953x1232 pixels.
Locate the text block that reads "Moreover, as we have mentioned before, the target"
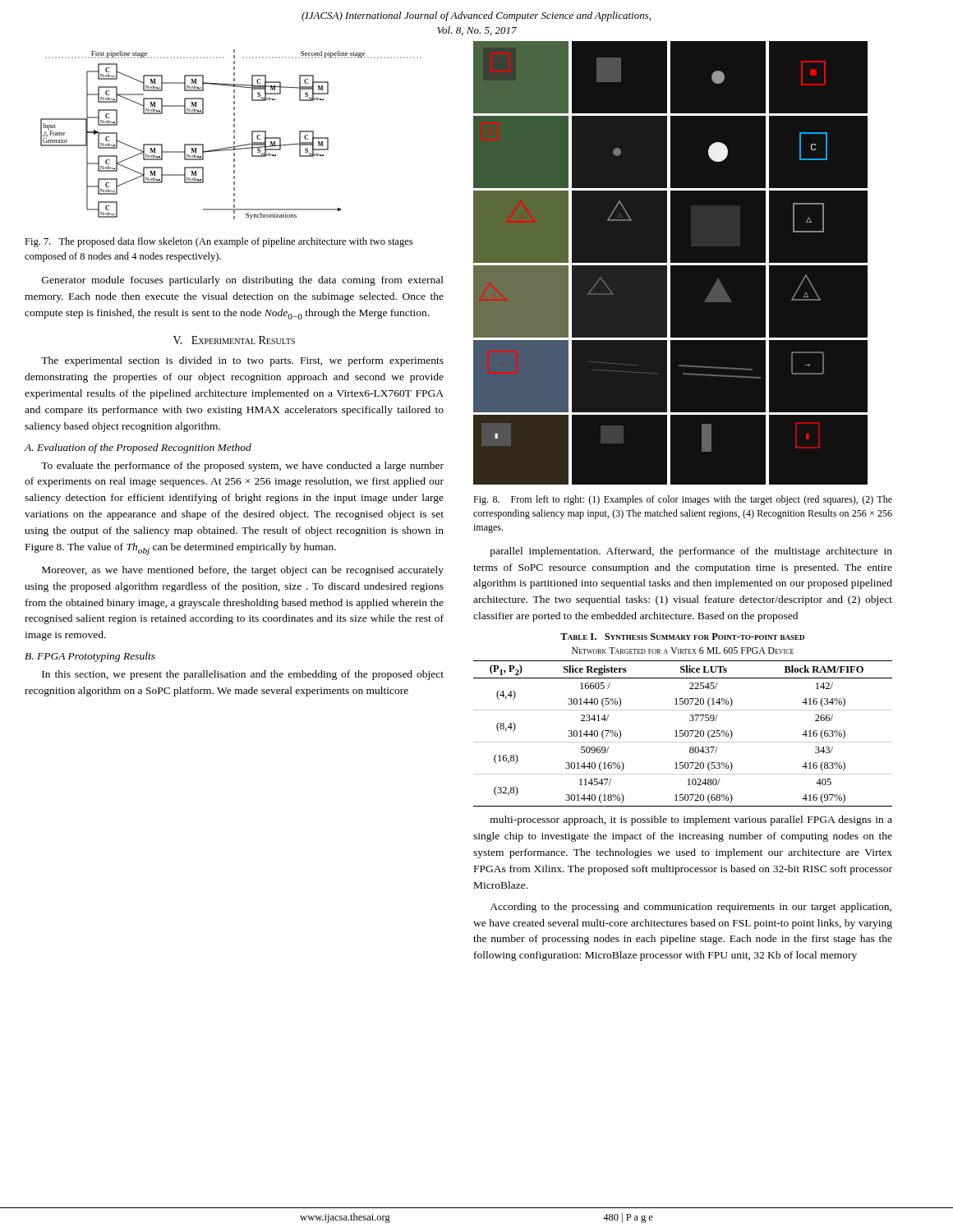pyautogui.click(x=234, y=602)
